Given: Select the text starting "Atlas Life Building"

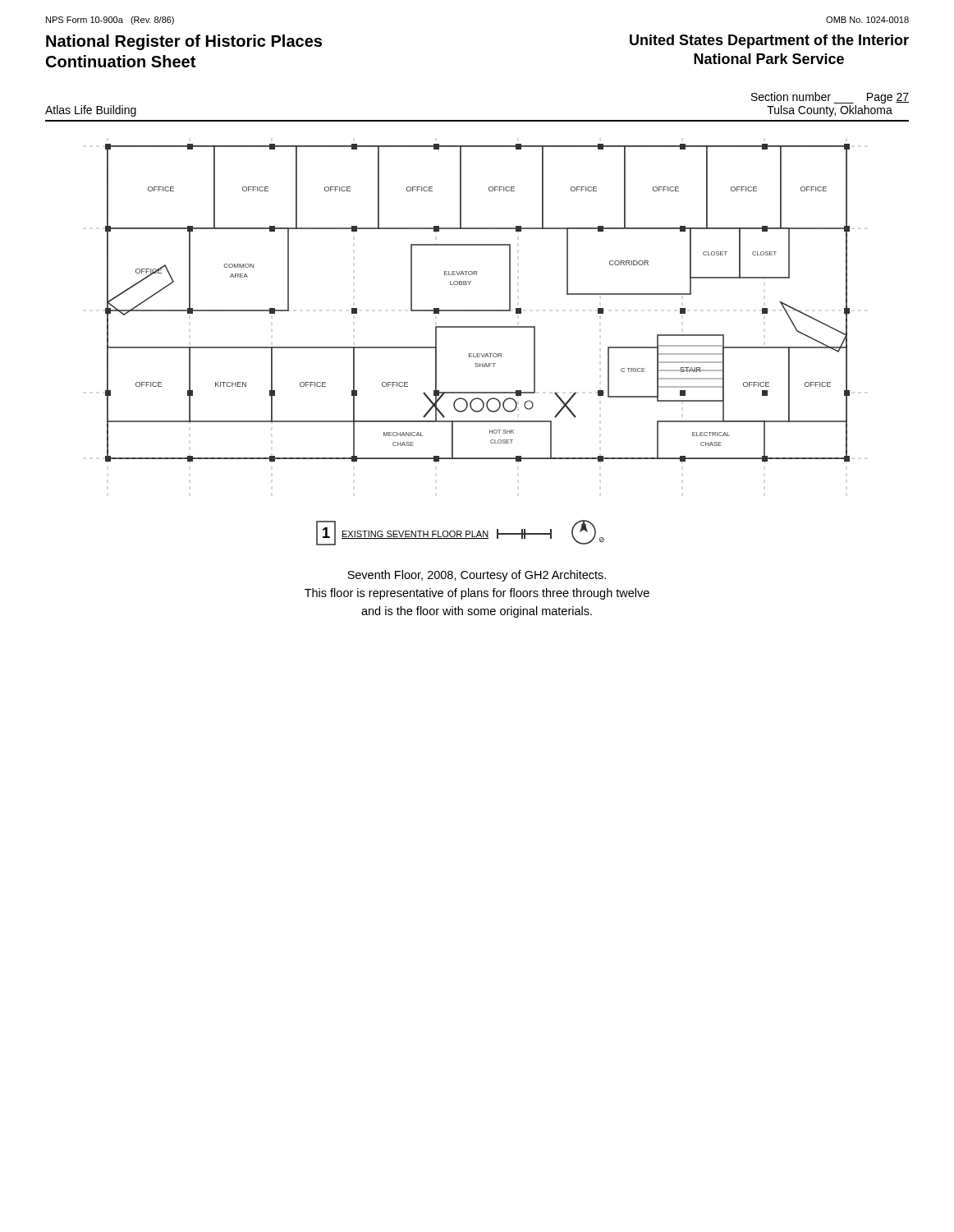Looking at the screenshot, I should tap(91, 110).
